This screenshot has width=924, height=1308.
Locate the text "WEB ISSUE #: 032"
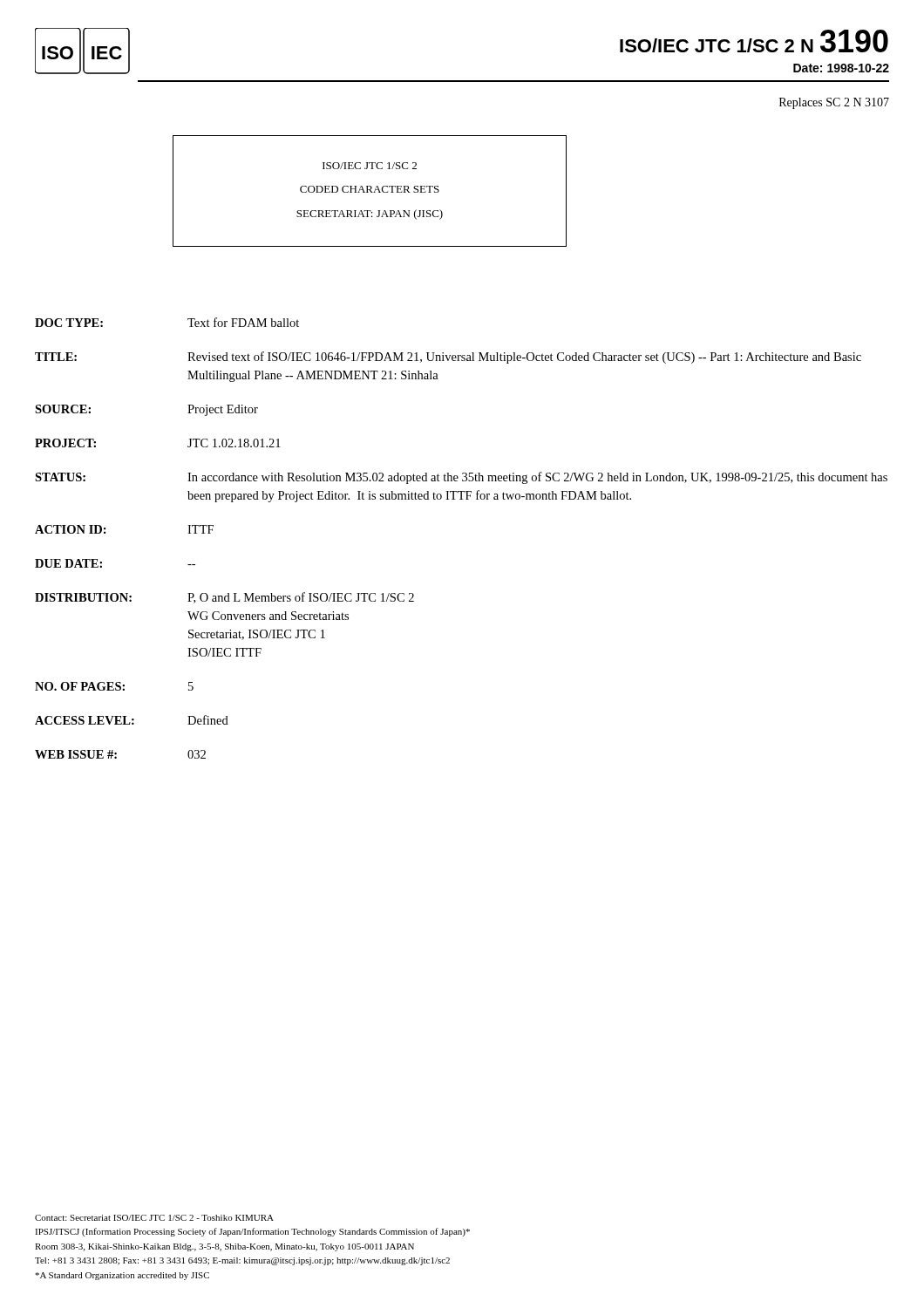tap(74, 754)
